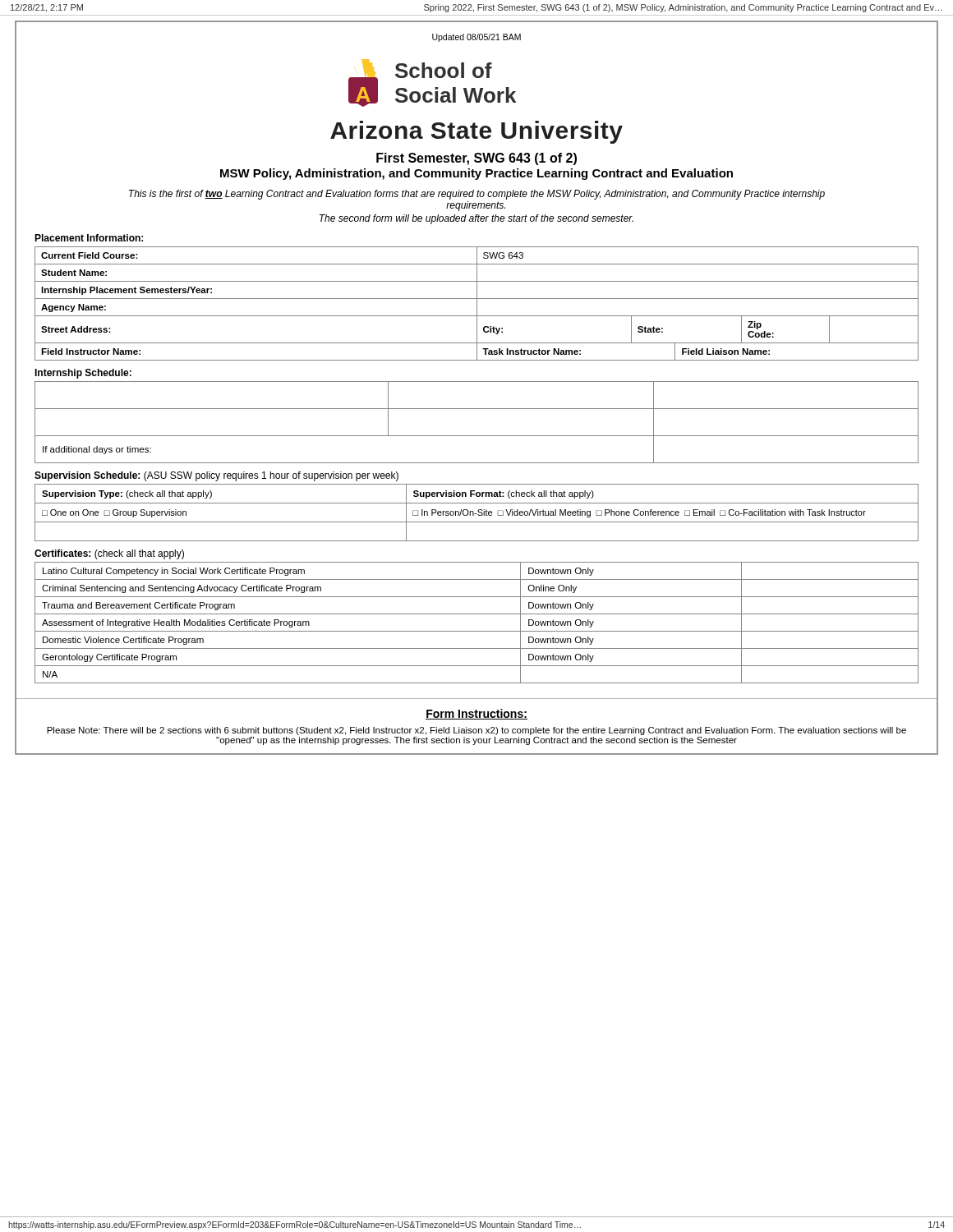Click on the table containing "Trauma and Bereavement"
The image size is (953, 1232).
pyautogui.click(x=476, y=623)
